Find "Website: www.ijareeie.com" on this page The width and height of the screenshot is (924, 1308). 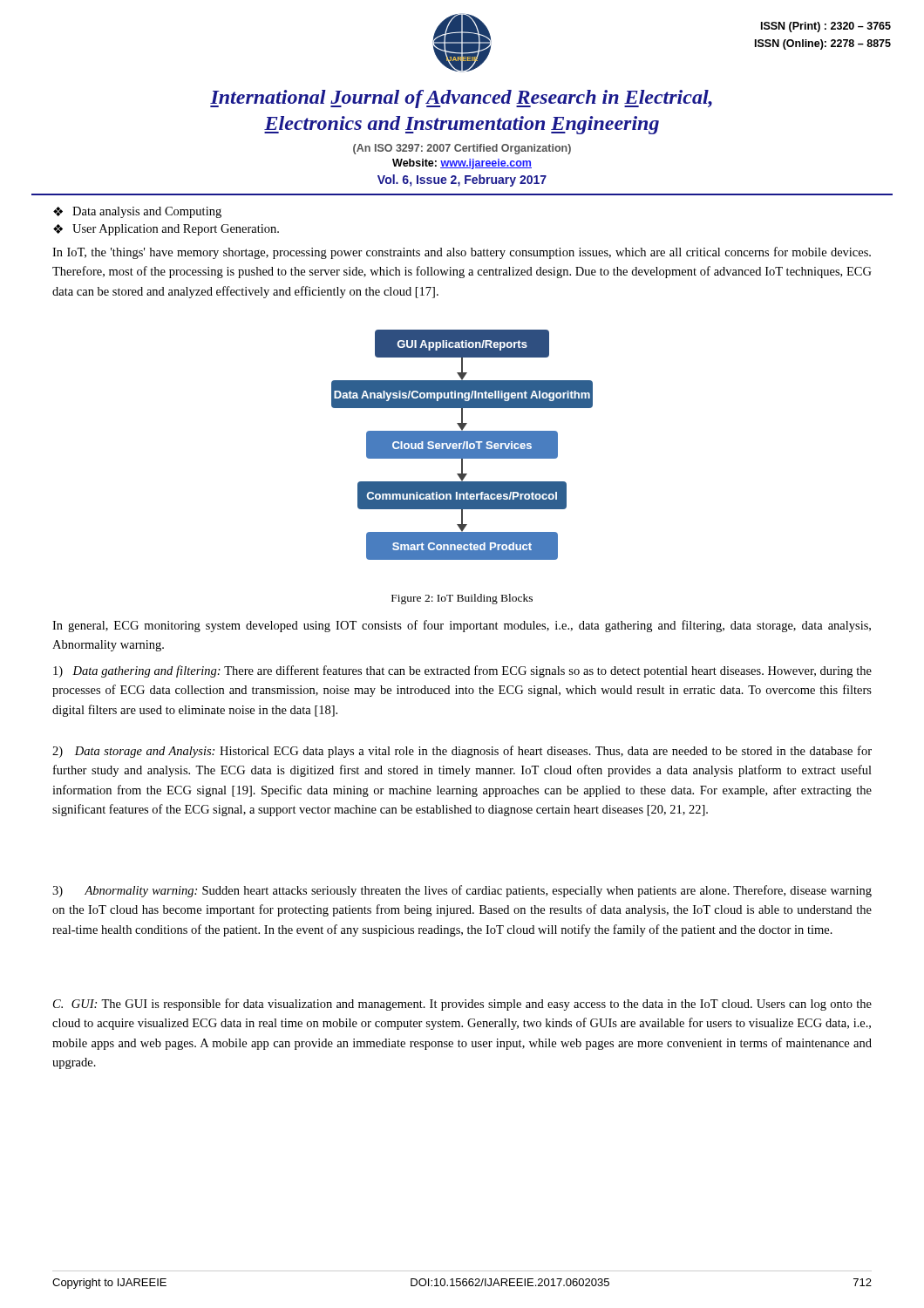462,163
